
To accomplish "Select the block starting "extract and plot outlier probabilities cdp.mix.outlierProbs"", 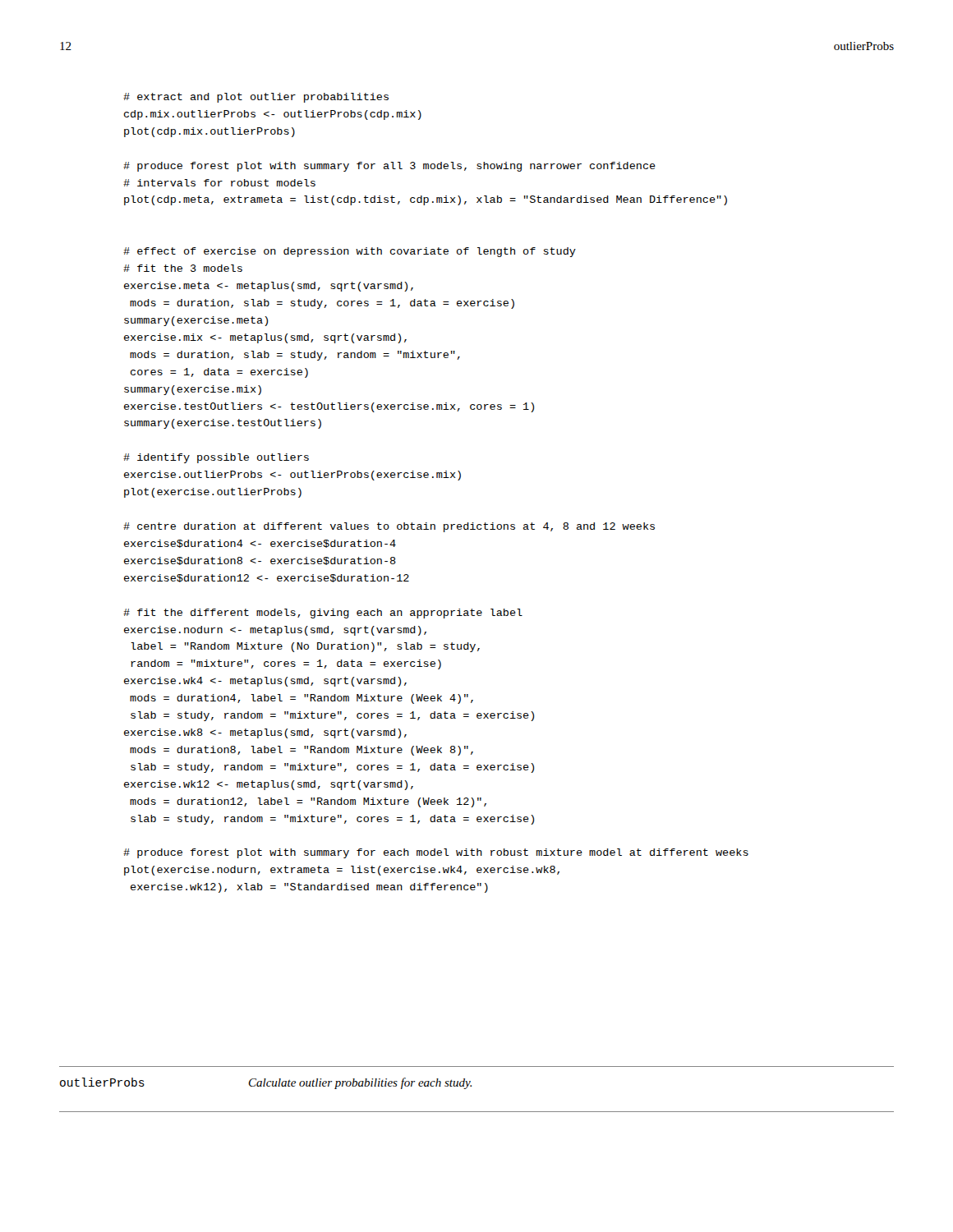I will pos(256,98).
